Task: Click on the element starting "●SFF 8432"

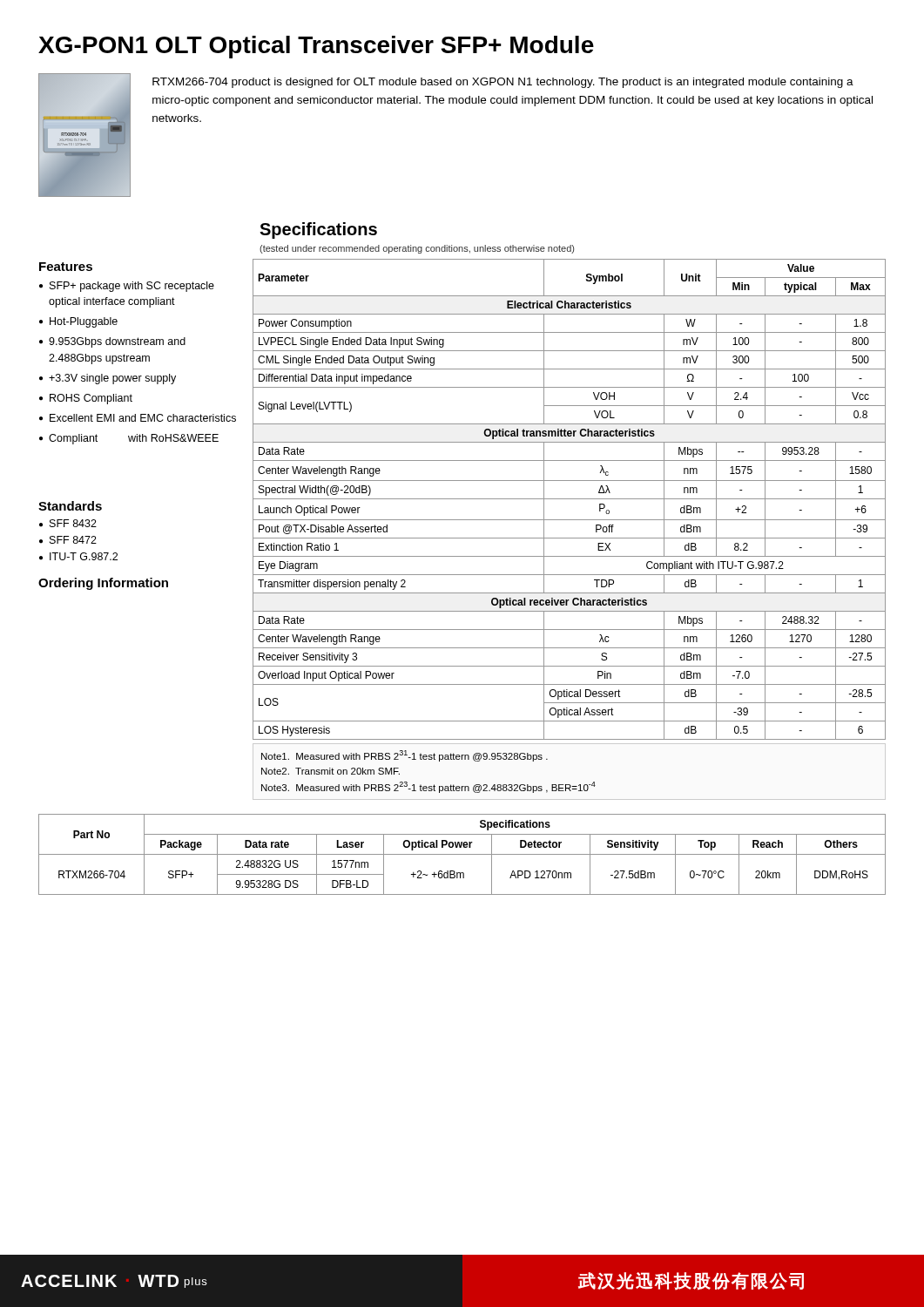Action: [x=67, y=524]
